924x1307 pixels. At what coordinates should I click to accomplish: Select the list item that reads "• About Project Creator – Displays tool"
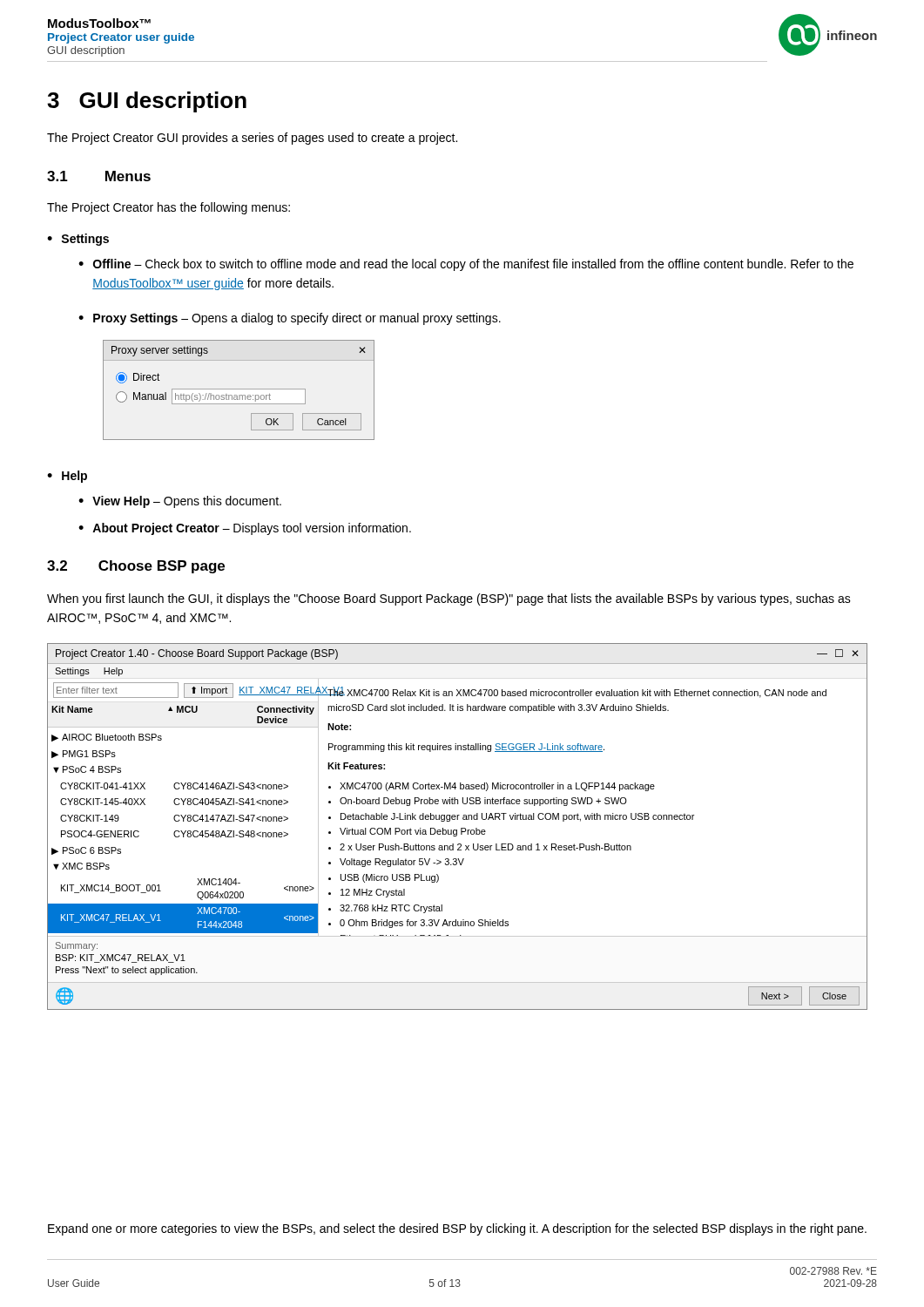point(245,529)
